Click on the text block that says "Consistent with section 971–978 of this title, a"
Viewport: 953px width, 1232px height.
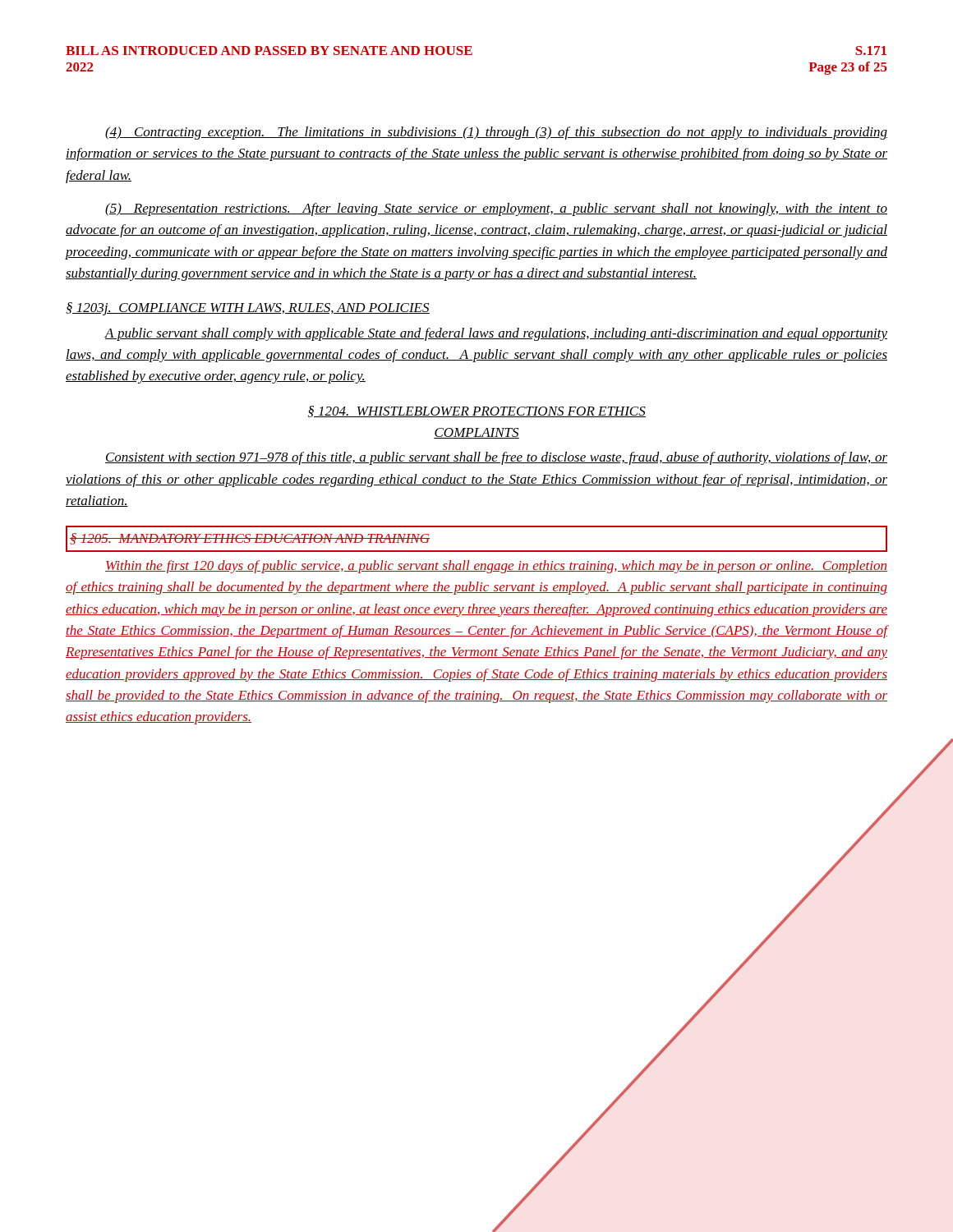476,480
